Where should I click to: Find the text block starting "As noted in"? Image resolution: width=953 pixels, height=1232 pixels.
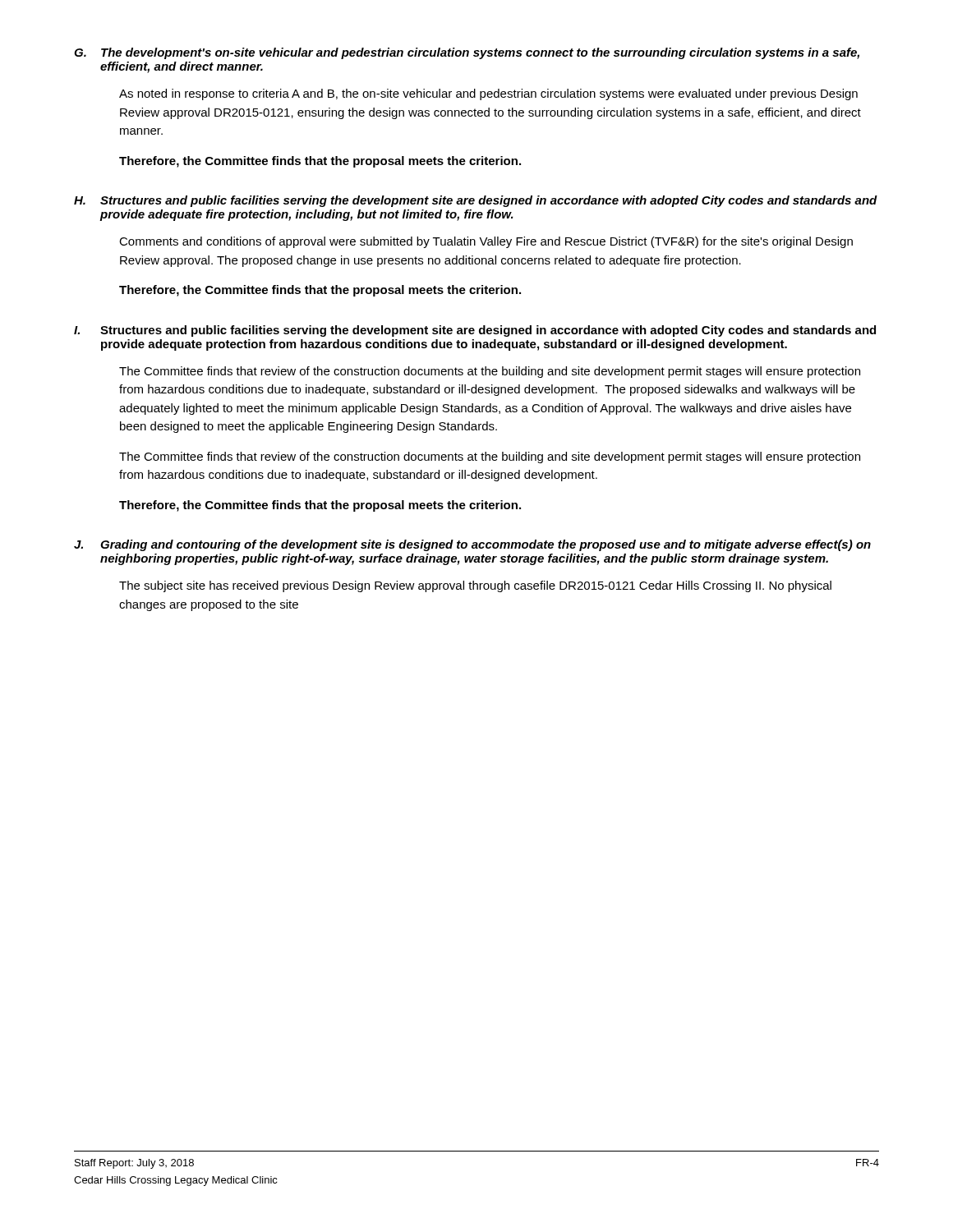(x=490, y=112)
